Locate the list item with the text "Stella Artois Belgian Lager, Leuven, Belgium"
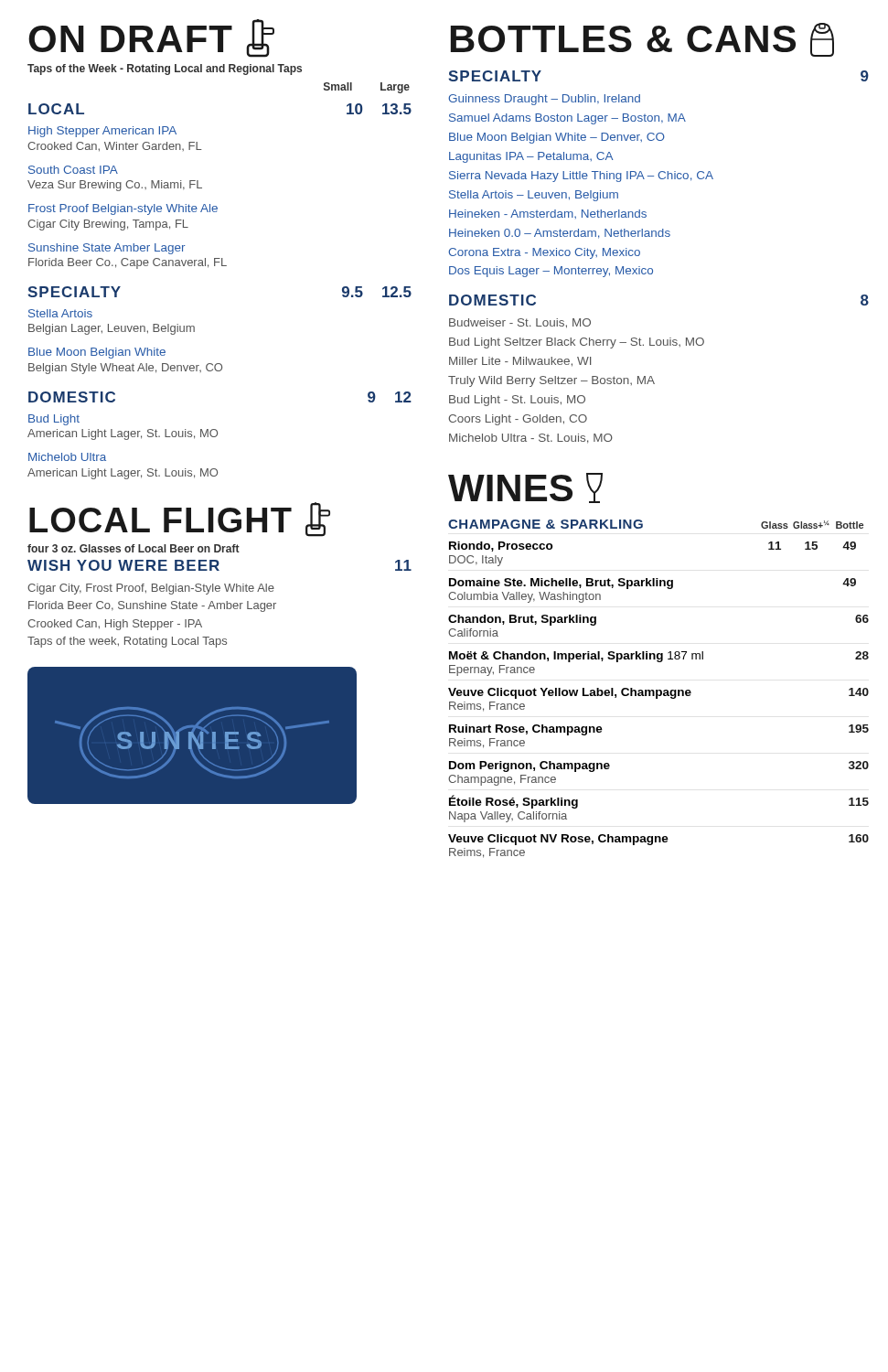The height and width of the screenshot is (1372, 888). (60, 313)
